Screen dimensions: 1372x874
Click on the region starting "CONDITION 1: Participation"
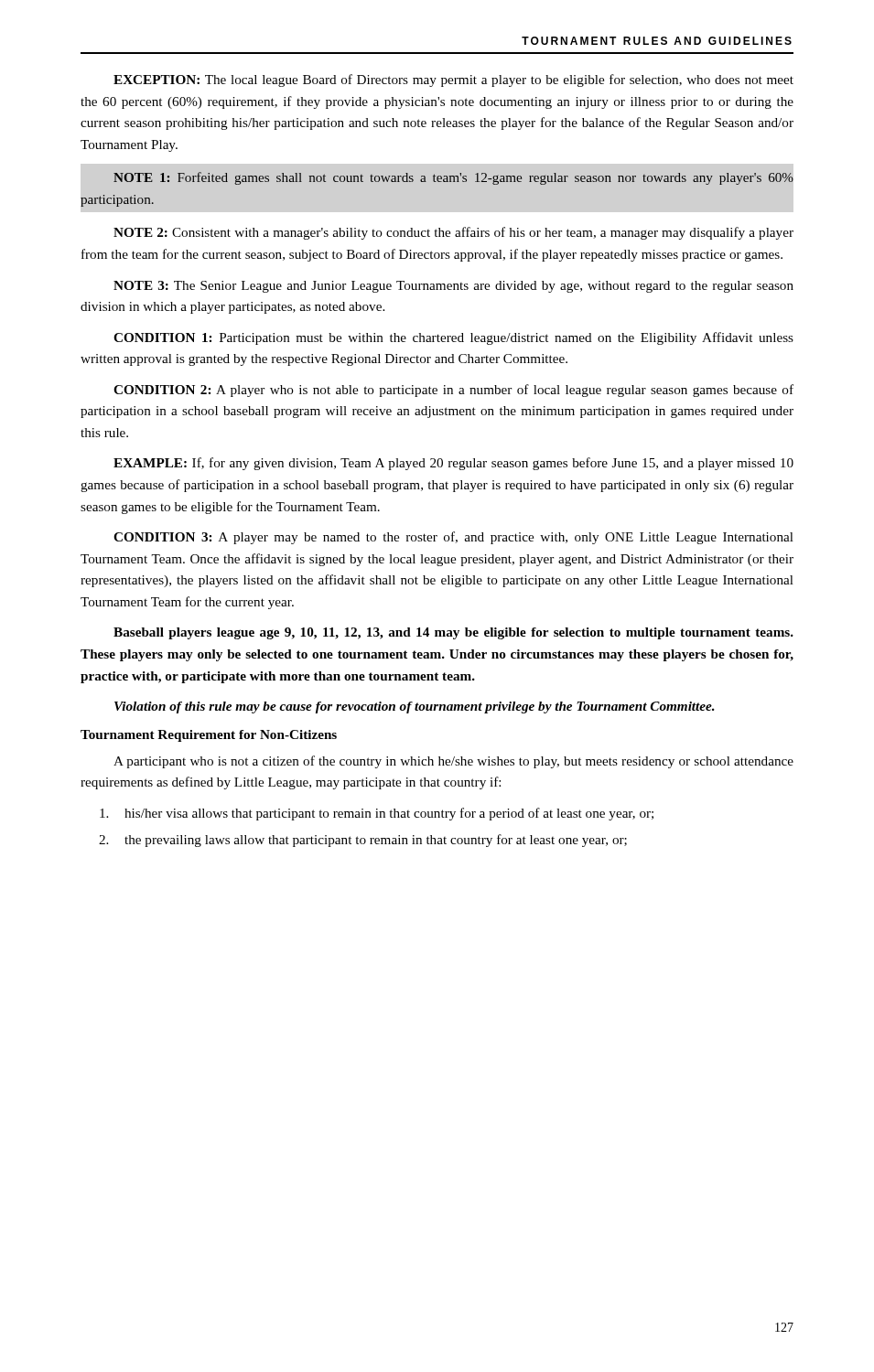(x=437, y=348)
